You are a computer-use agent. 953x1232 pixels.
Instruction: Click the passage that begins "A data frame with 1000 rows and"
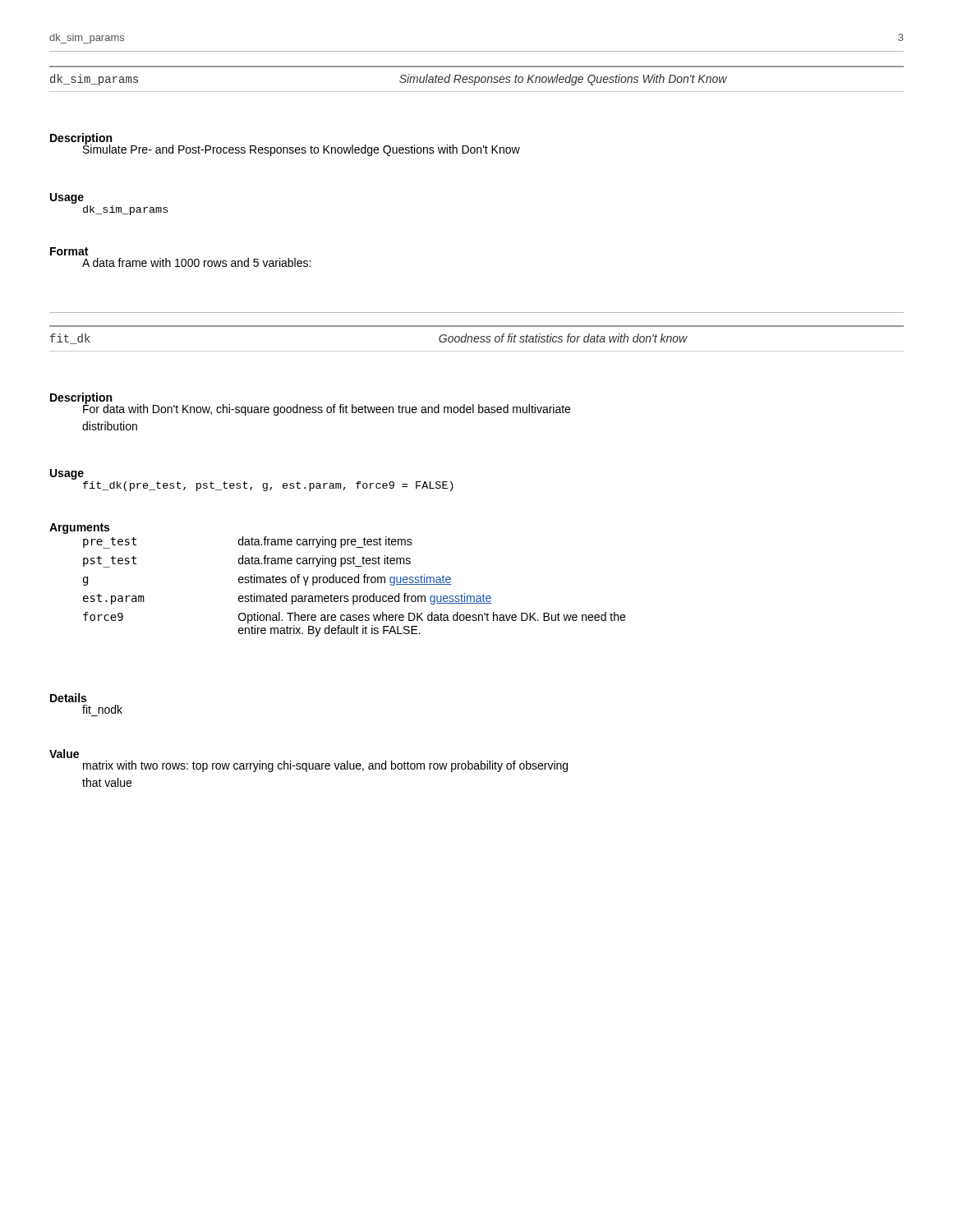coord(196,262)
